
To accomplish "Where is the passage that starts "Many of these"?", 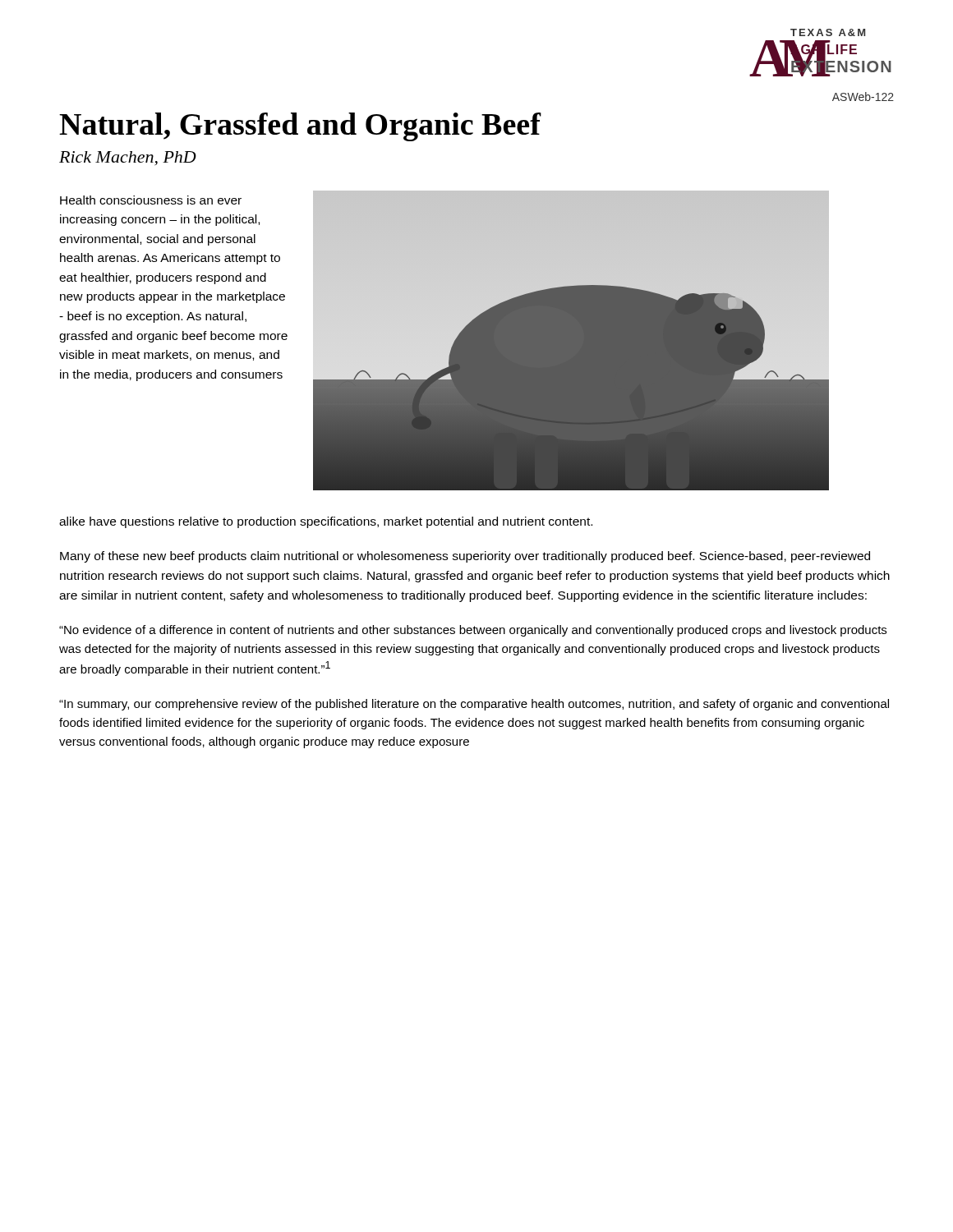I will (x=475, y=575).
